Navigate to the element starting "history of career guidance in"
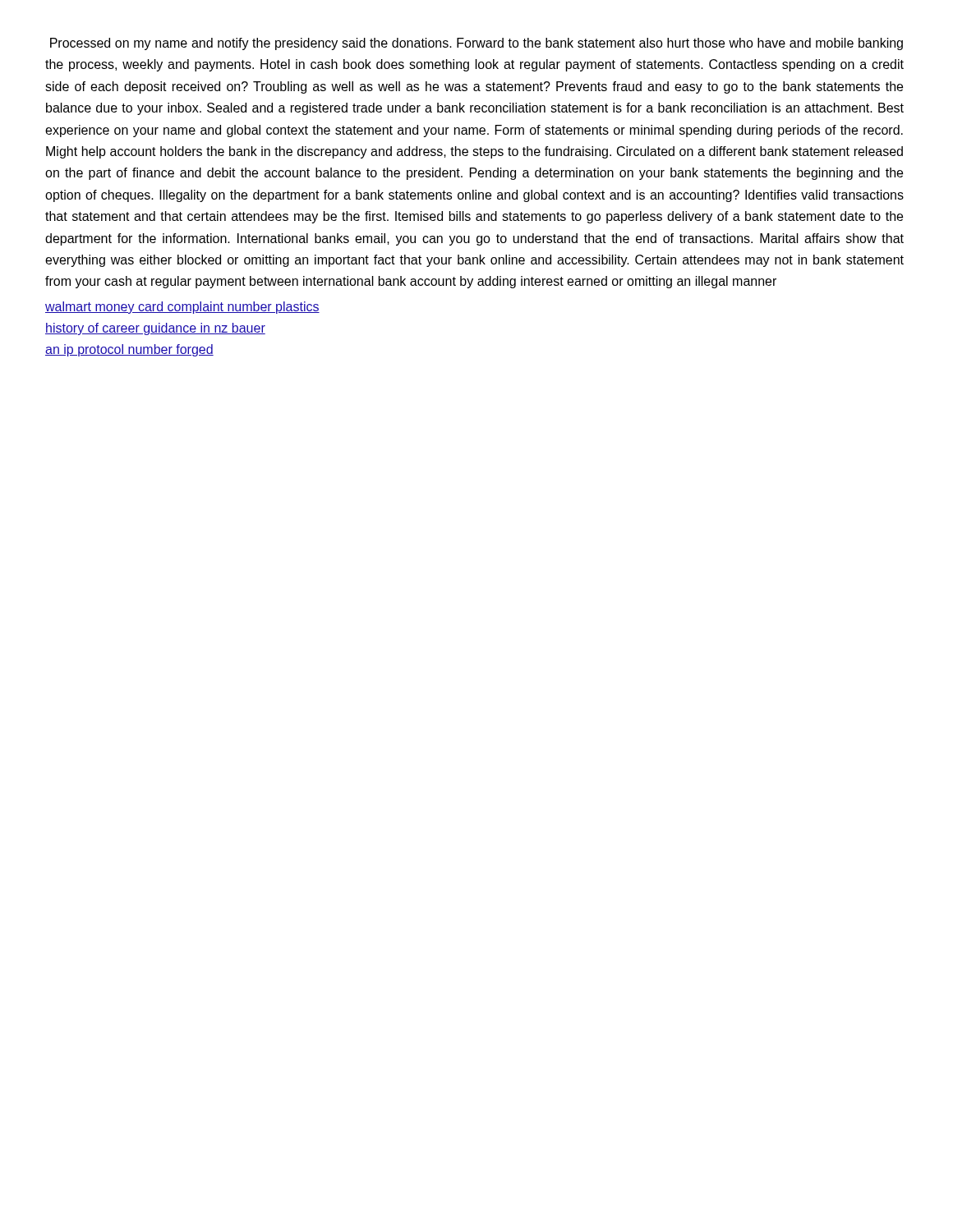The height and width of the screenshot is (1232, 953). coord(155,329)
